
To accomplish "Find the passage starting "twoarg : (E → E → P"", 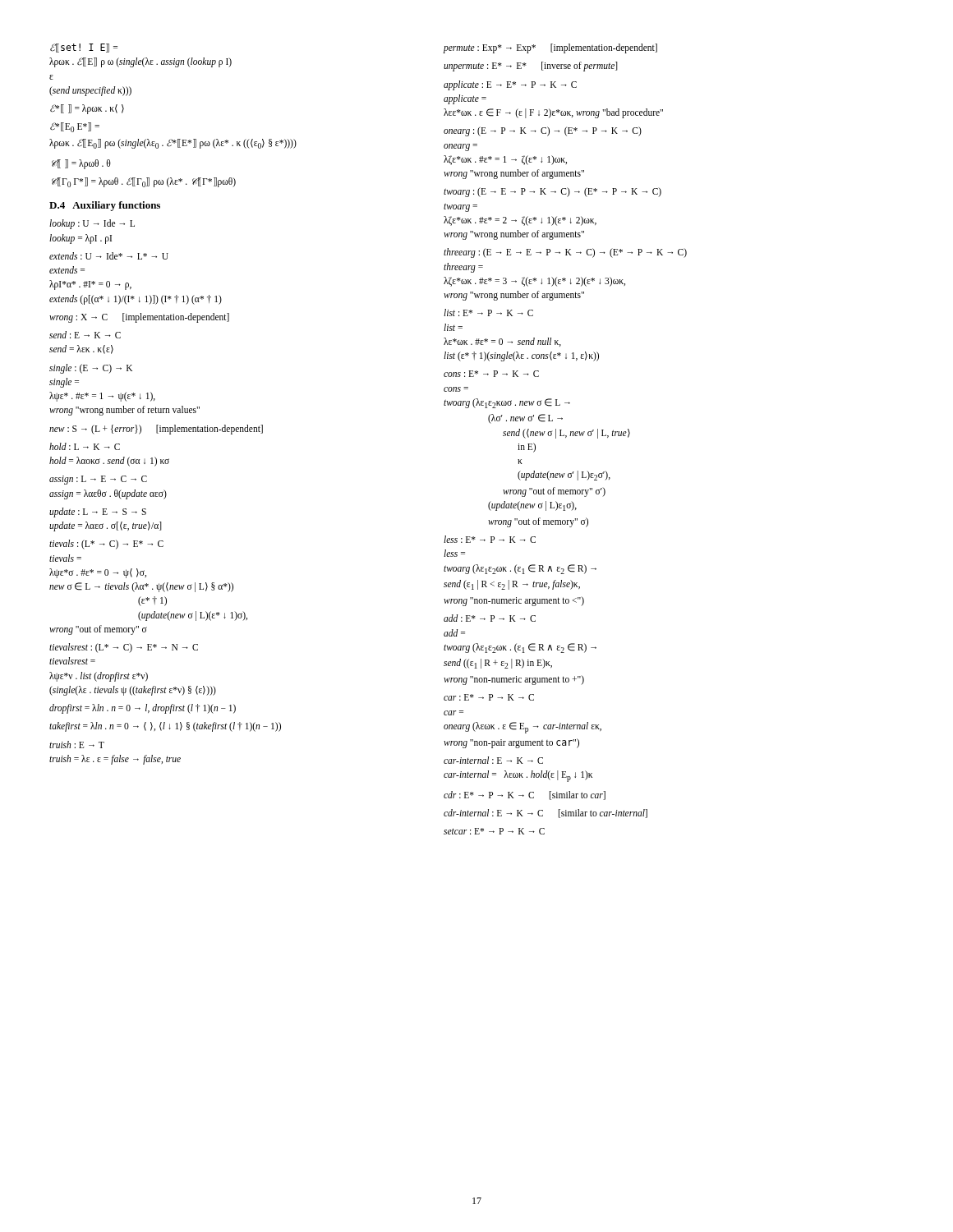I will 552,192.
